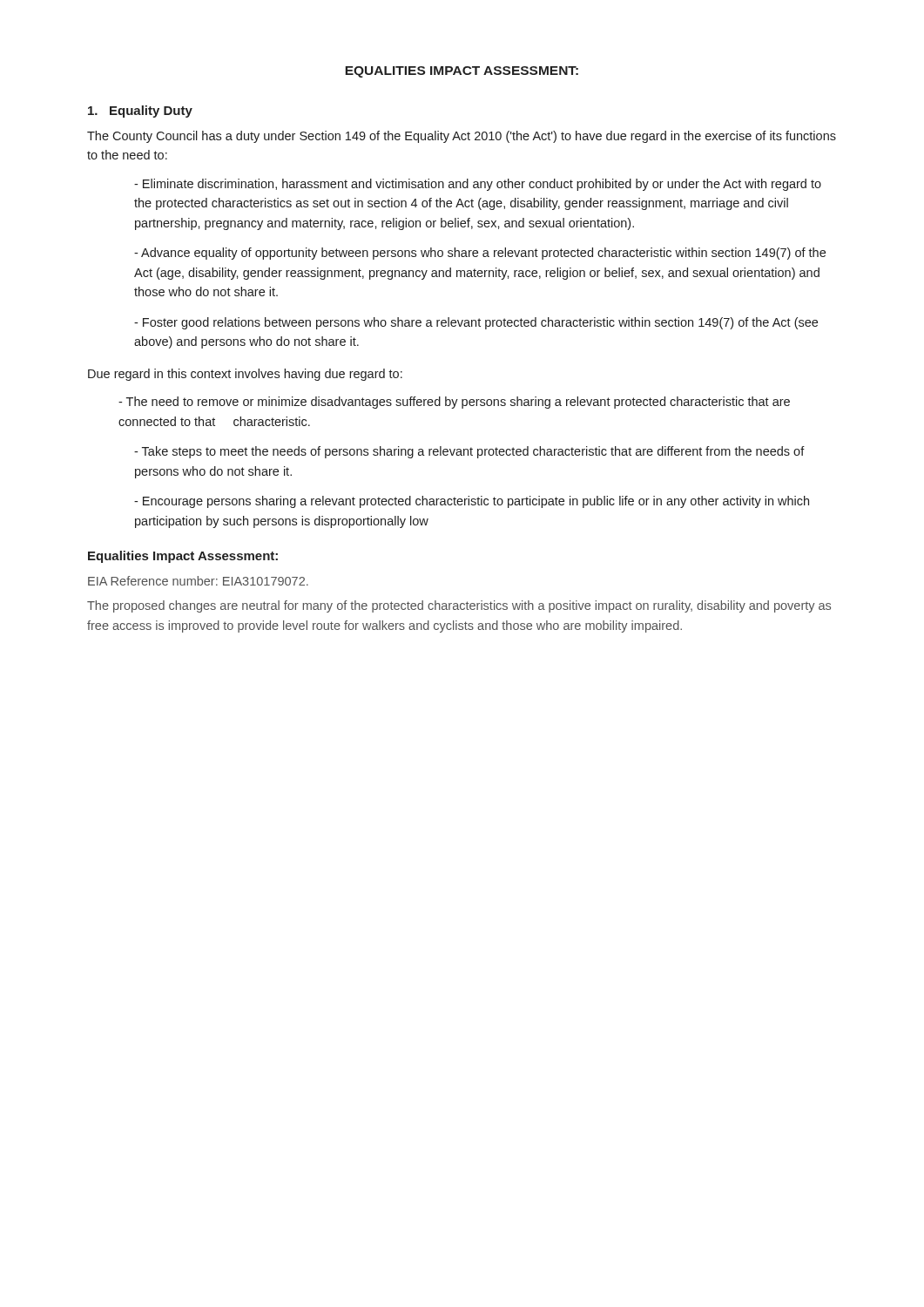Click where it says "EQUALITIES IMPACT ASSESSMENT:"
Screen dimensions: 1307x924
click(x=462, y=70)
